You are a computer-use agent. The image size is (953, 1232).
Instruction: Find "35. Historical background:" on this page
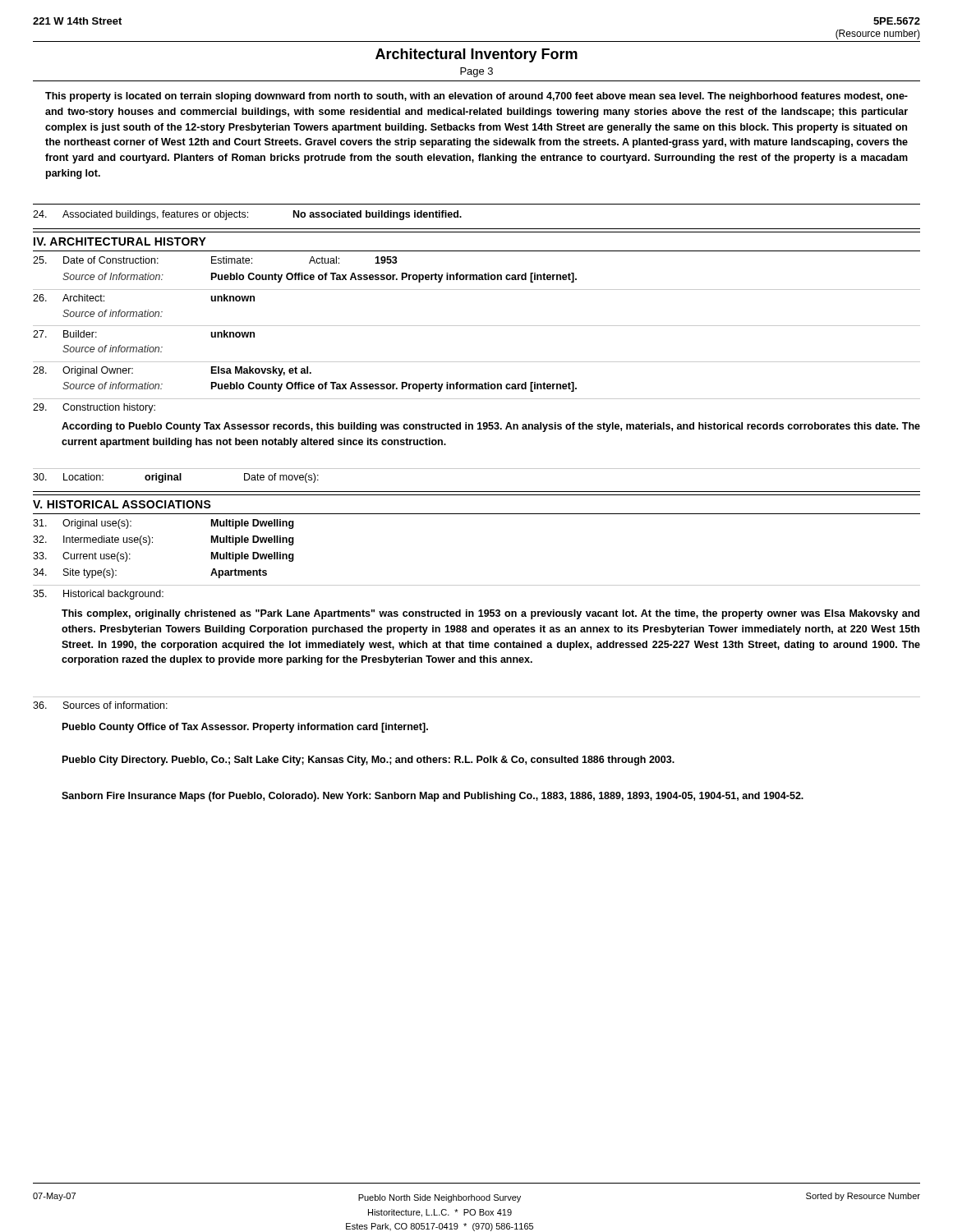tap(122, 594)
